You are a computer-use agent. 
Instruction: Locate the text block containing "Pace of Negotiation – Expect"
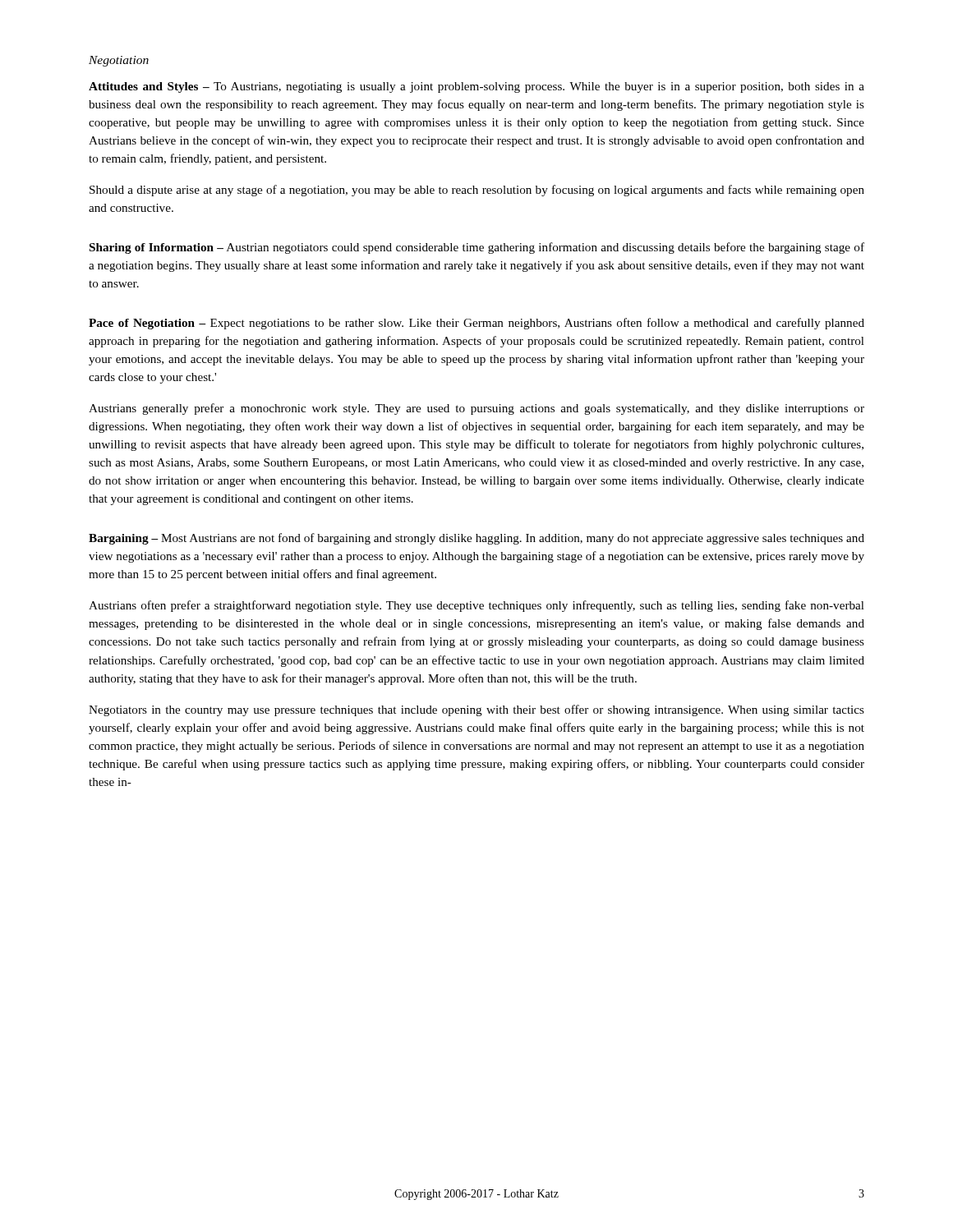point(476,350)
